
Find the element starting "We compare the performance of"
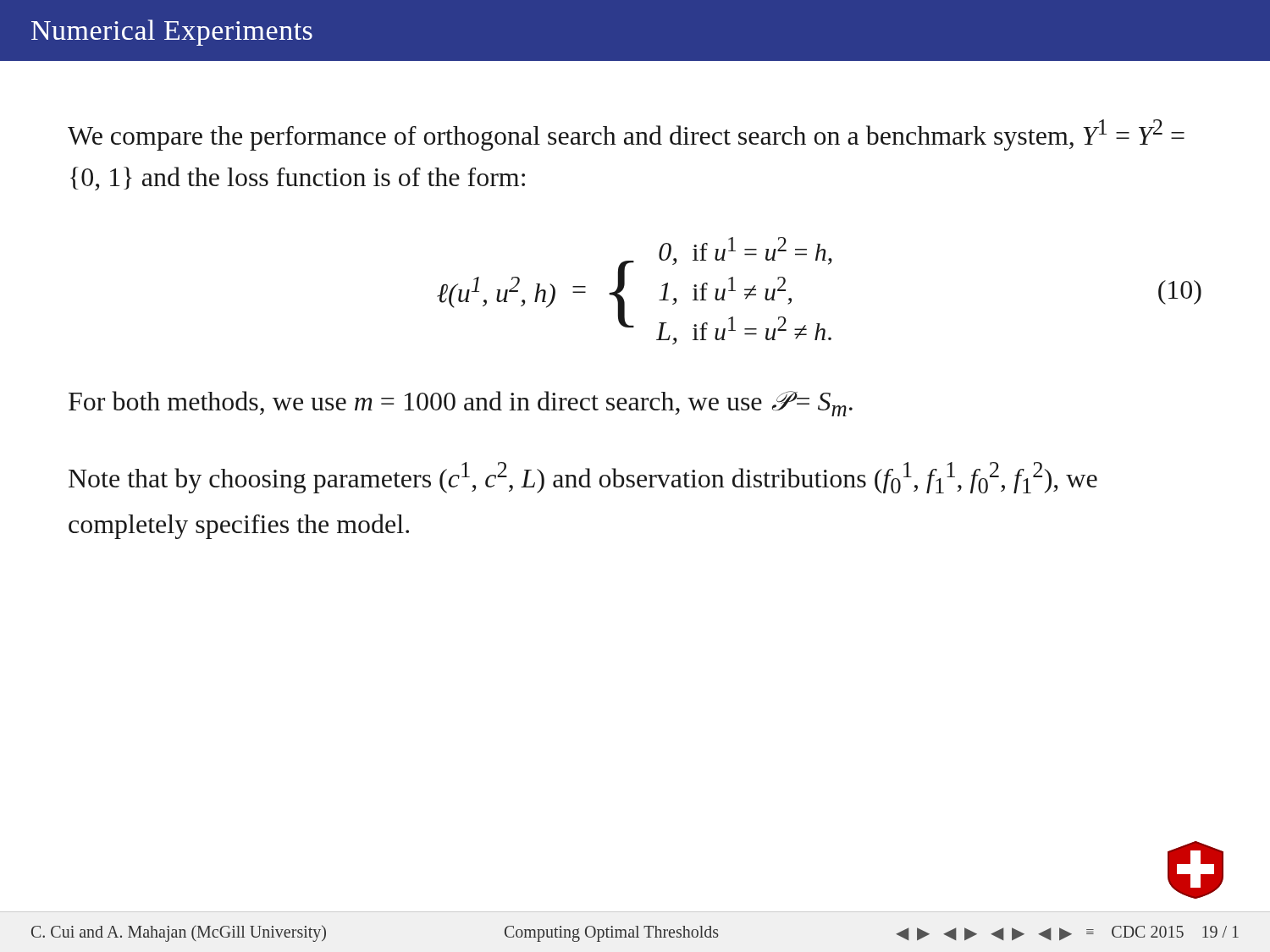(x=627, y=153)
